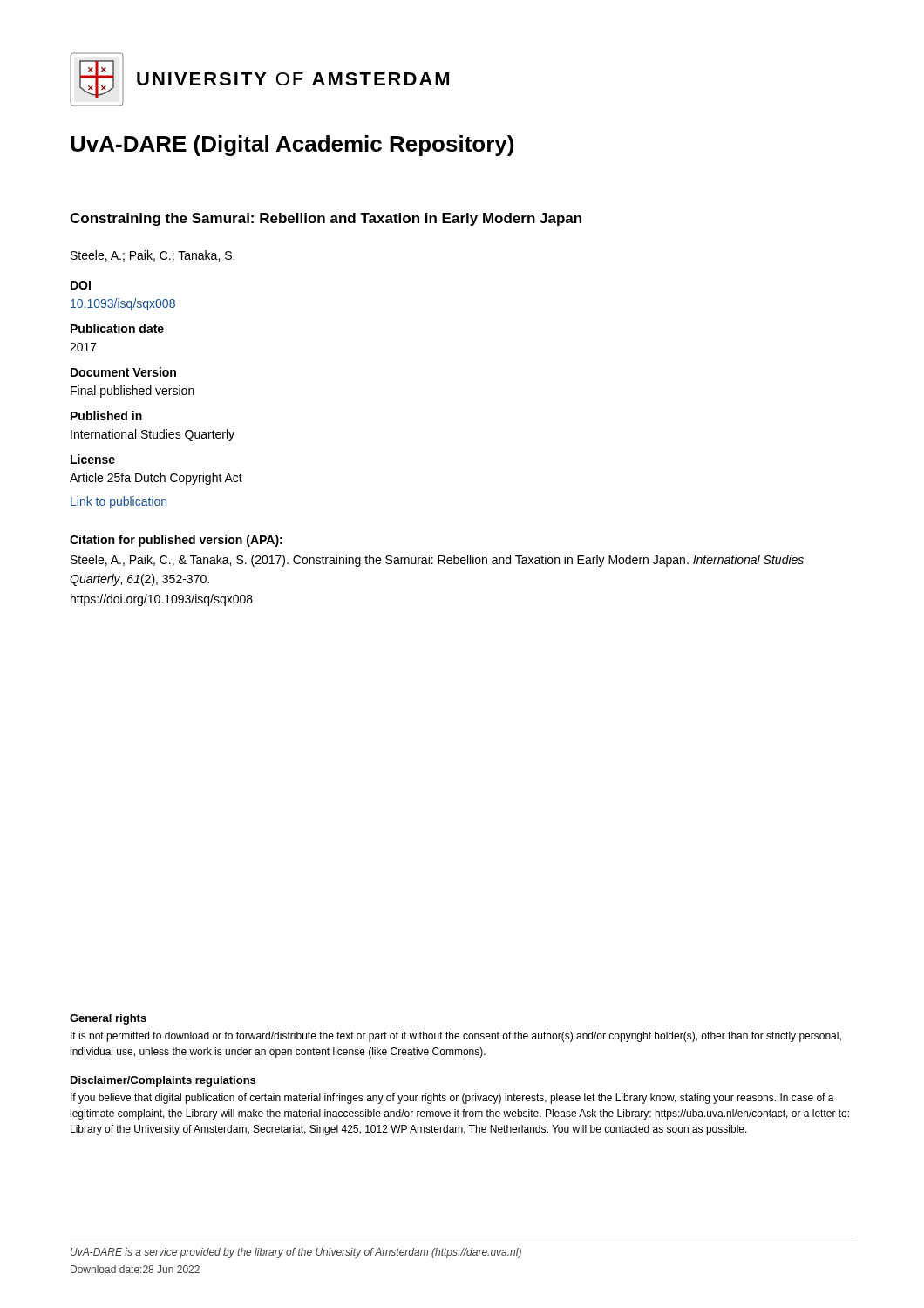Find the section header on this page that starts "Constraining the Samurai:"
924x1308 pixels.
pos(326,218)
